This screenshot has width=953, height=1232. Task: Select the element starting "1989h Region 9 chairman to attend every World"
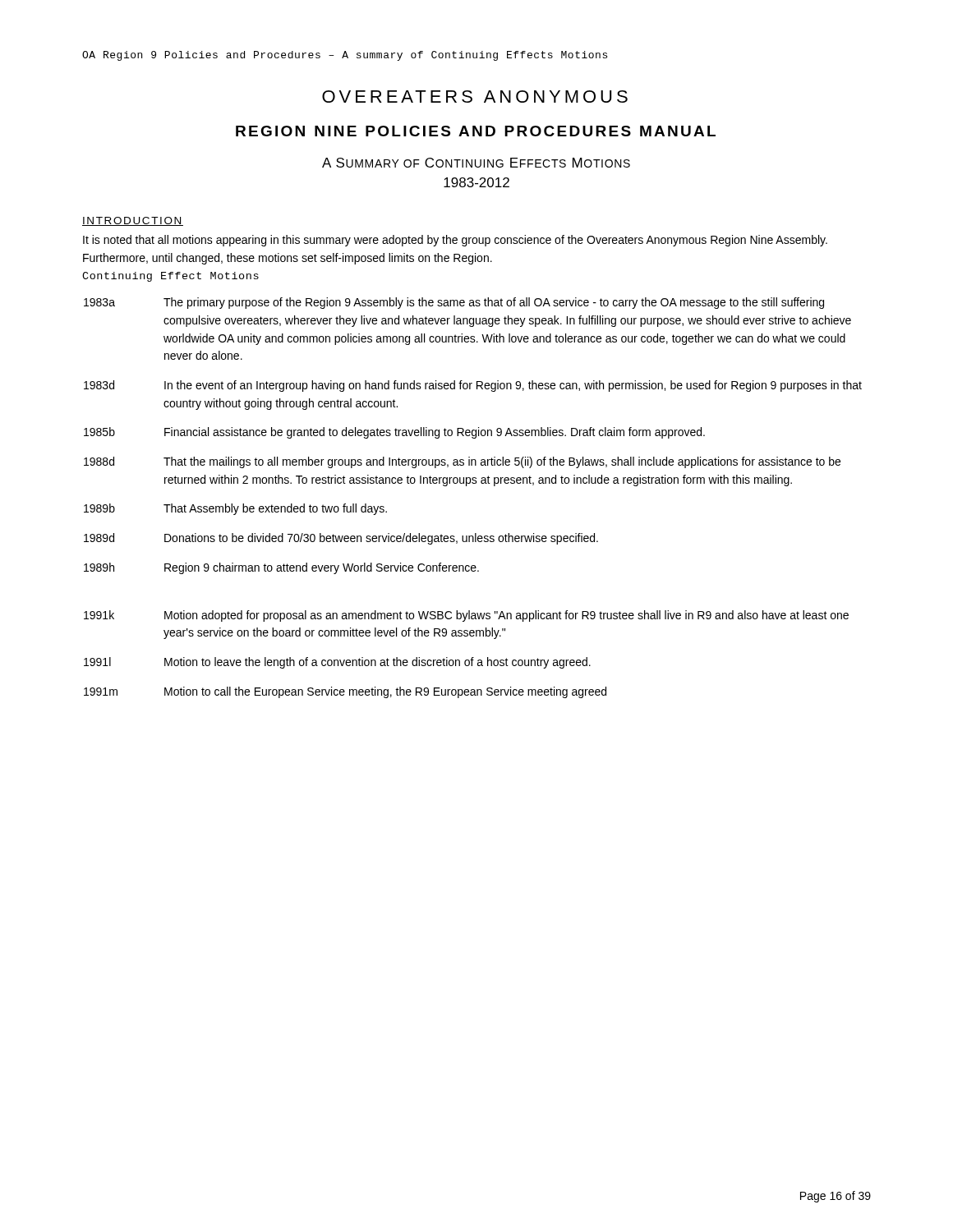tap(476, 569)
